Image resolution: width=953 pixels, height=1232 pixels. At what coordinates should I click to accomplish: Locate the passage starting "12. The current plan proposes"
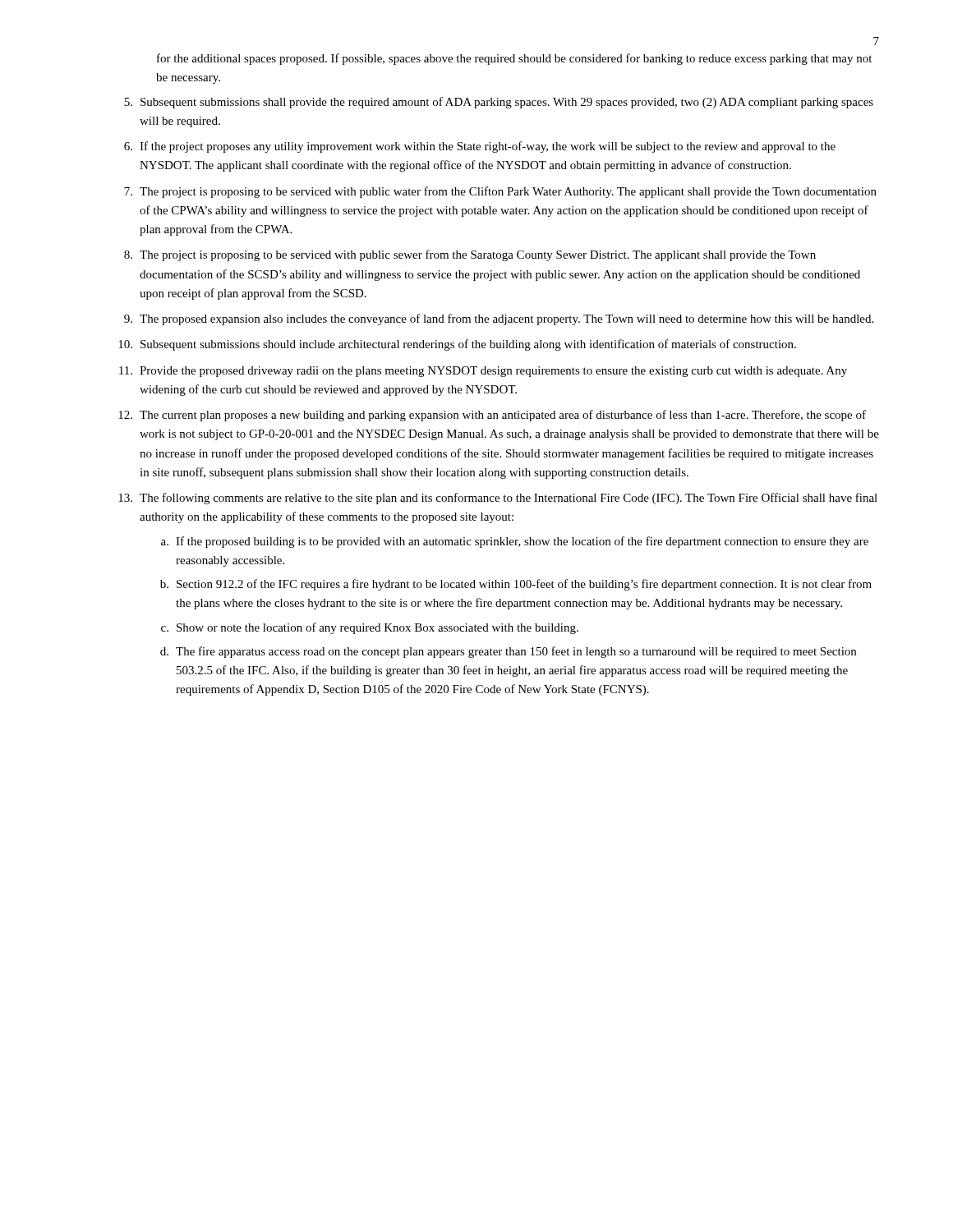pyautogui.click(x=485, y=444)
